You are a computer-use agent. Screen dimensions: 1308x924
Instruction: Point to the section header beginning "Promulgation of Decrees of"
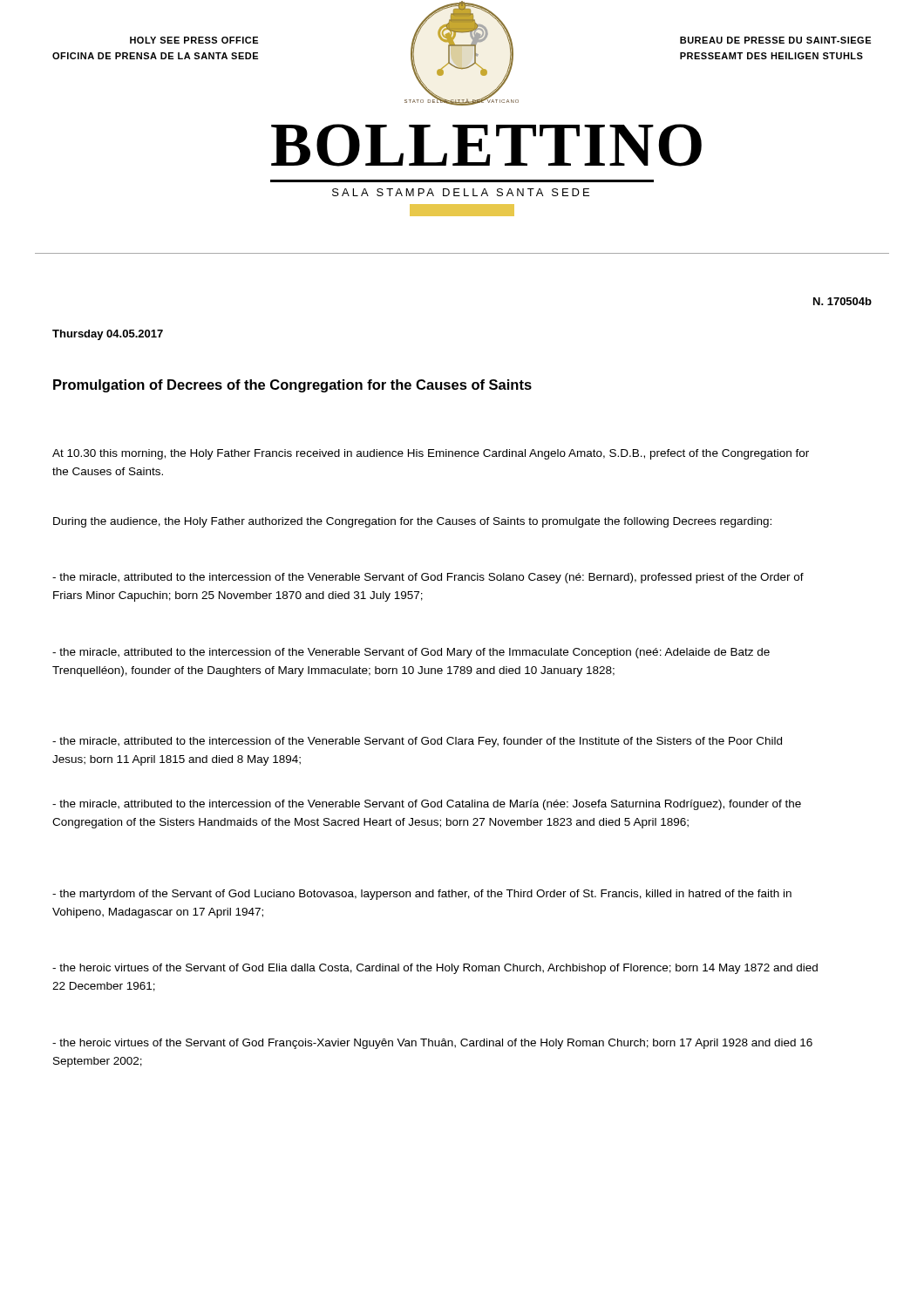click(292, 385)
